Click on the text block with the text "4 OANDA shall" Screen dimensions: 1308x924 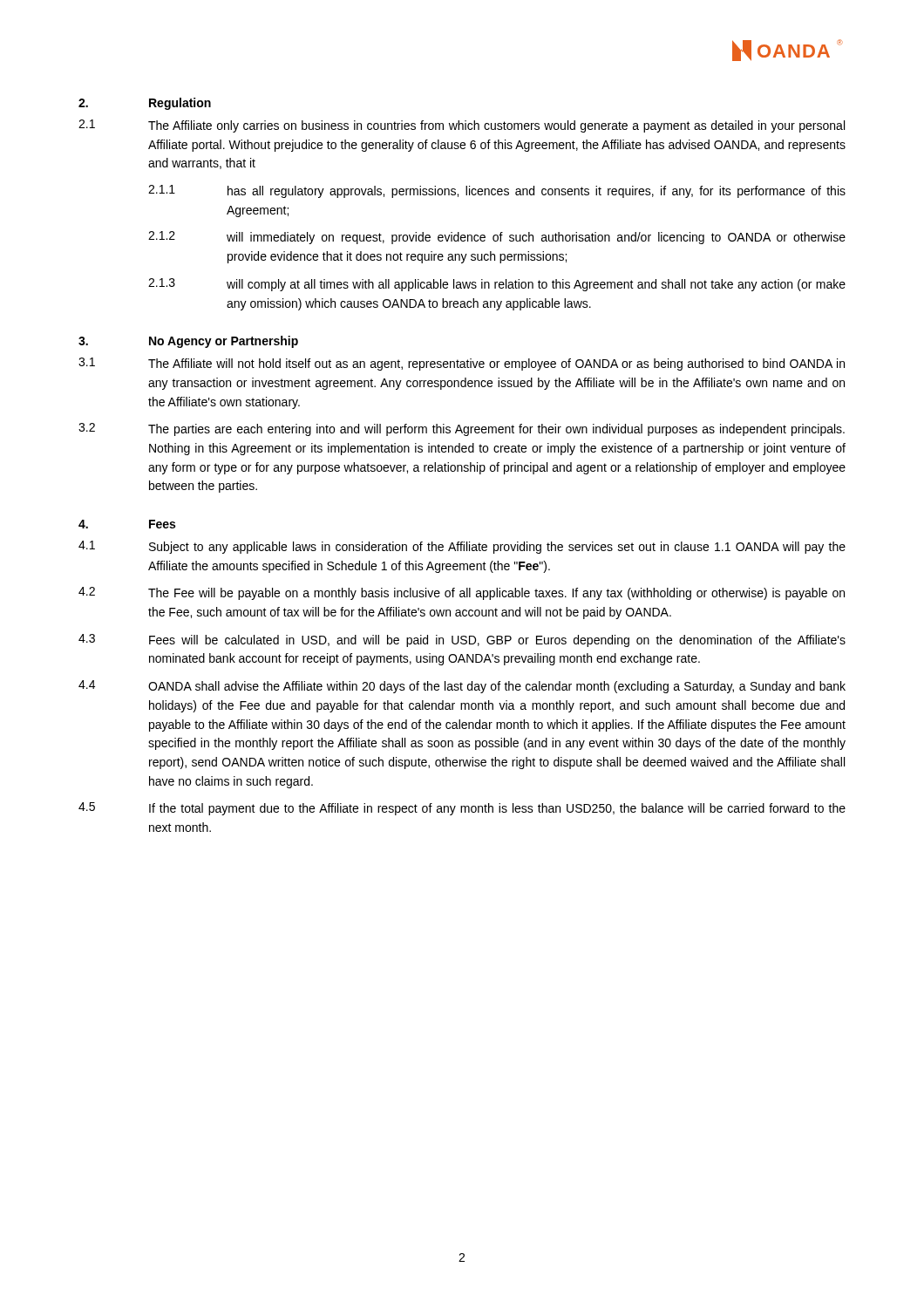(x=462, y=734)
